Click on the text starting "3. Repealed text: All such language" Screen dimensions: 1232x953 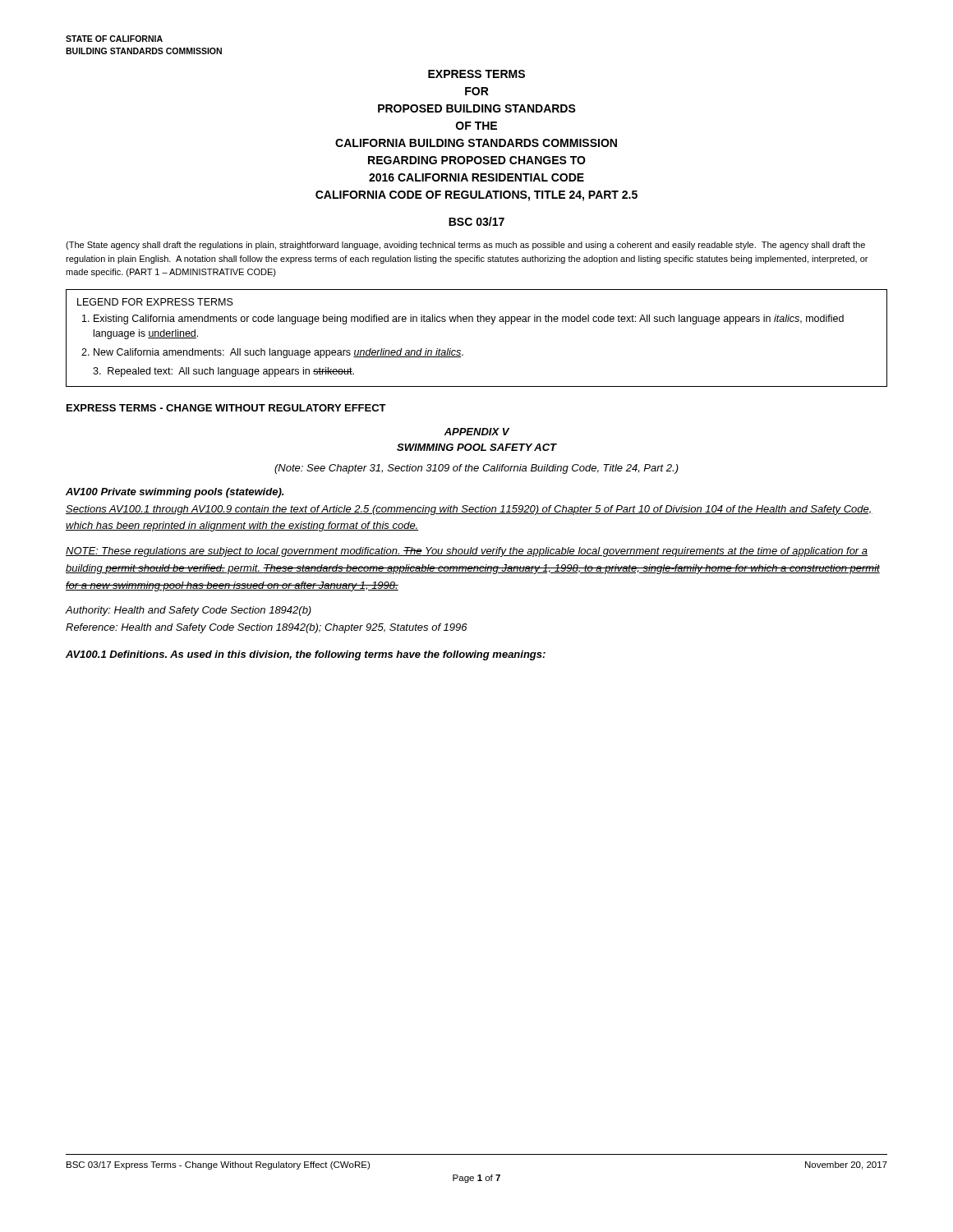pos(224,371)
